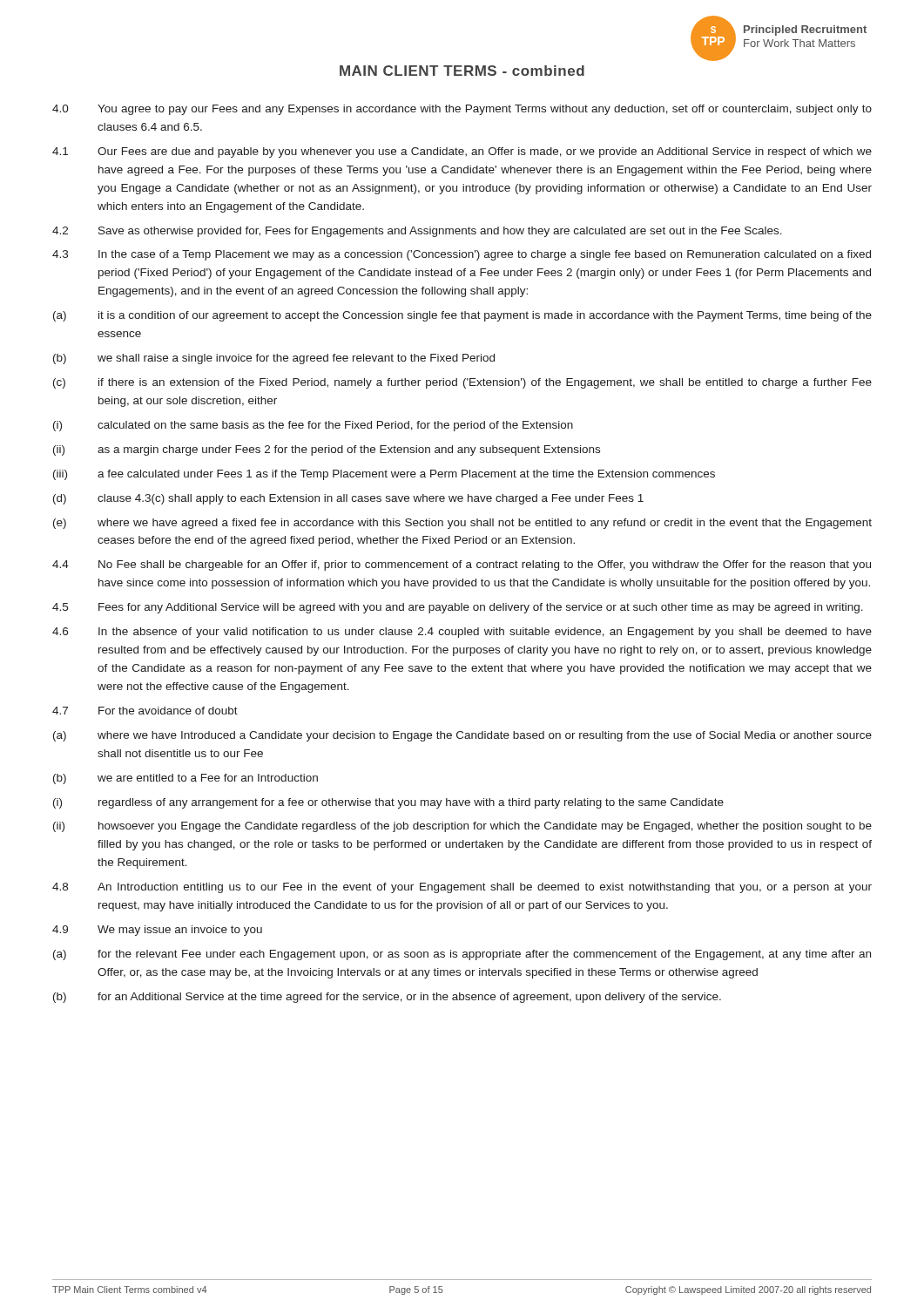Locate the list item that reads "(b) for an Additional Service at the"
Viewport: 924px width, 1307px height.
click(462, 997)
